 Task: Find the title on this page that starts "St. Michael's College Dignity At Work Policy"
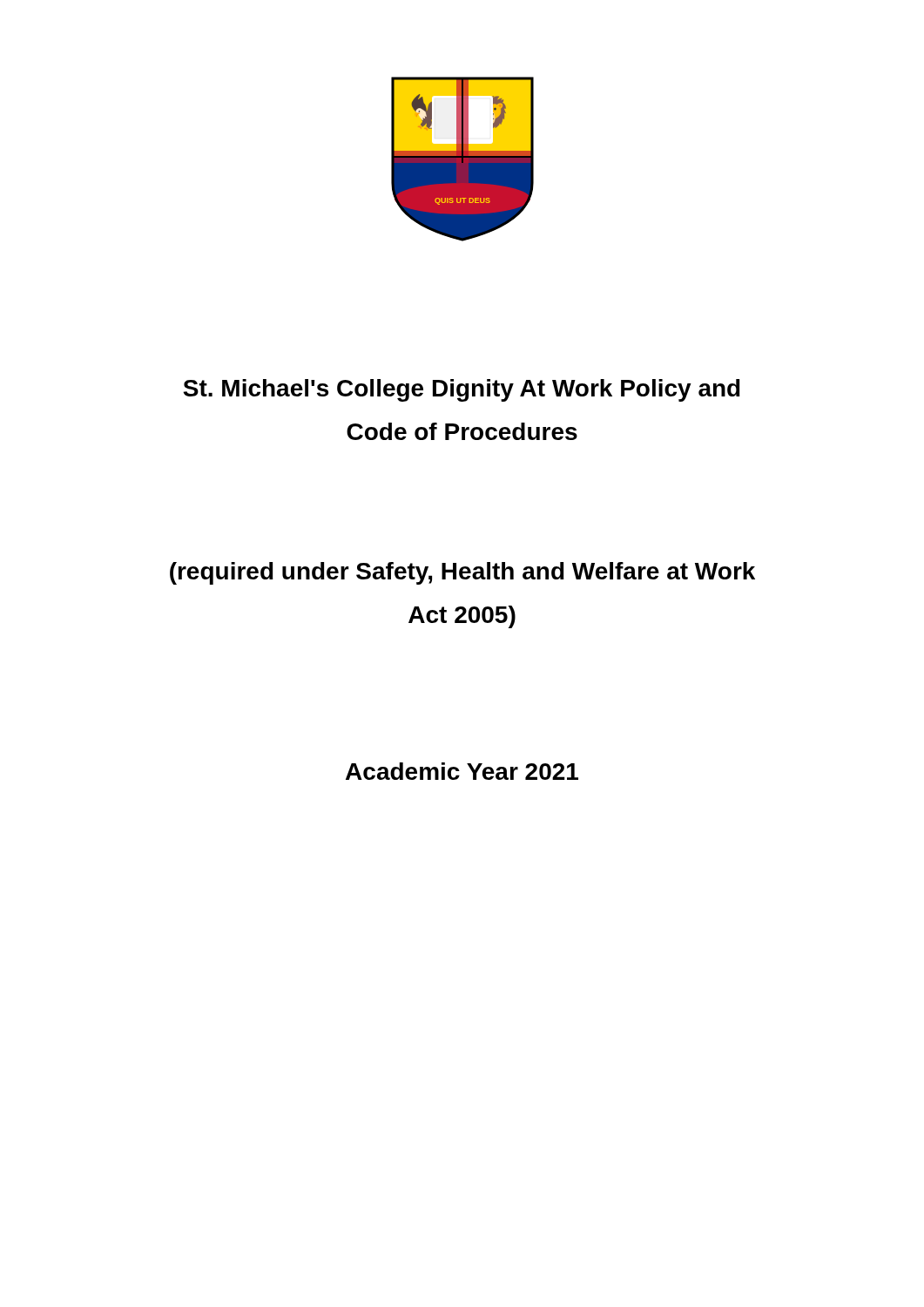pos(462,410)
